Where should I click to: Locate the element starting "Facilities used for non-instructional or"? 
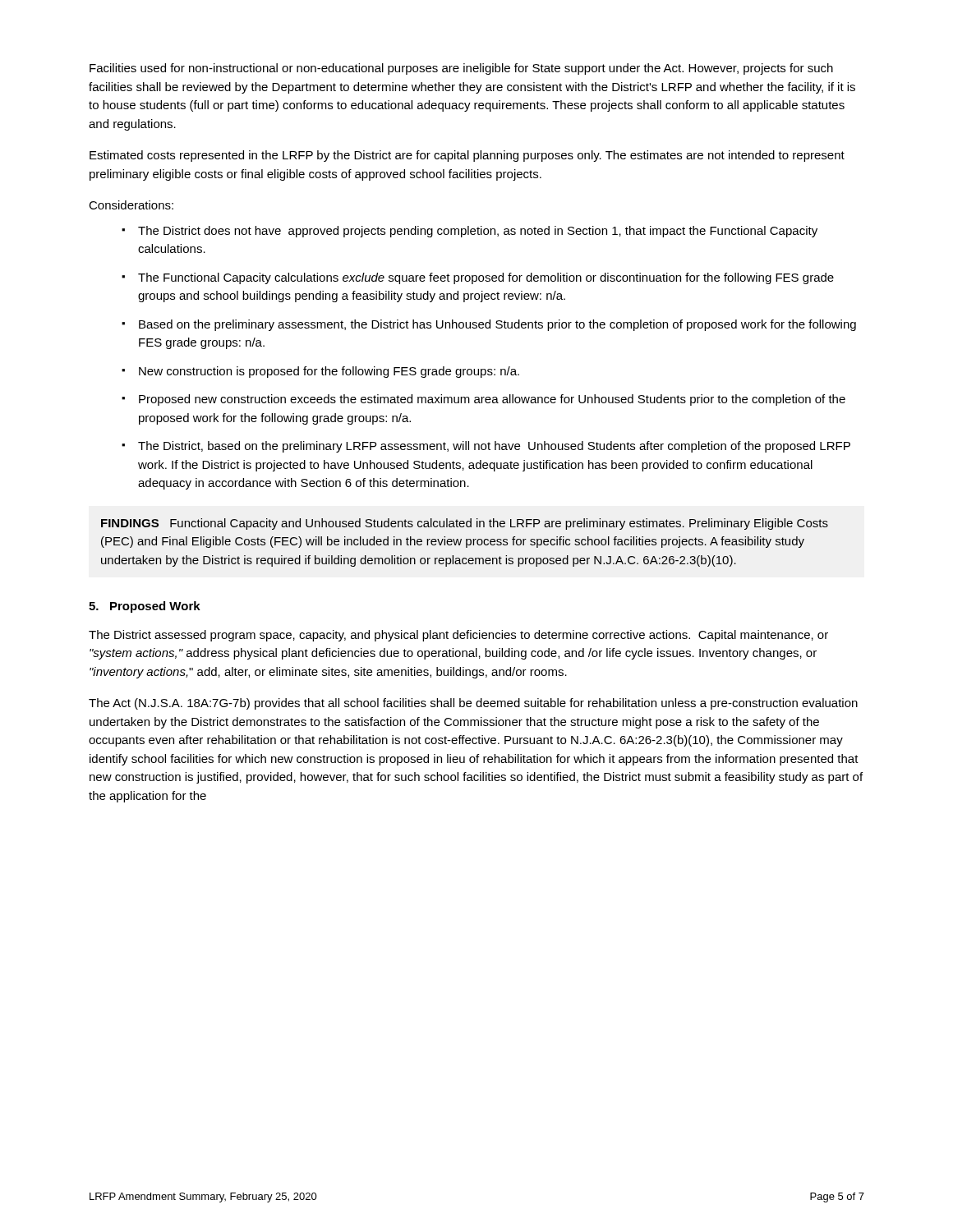pos(472,95)
